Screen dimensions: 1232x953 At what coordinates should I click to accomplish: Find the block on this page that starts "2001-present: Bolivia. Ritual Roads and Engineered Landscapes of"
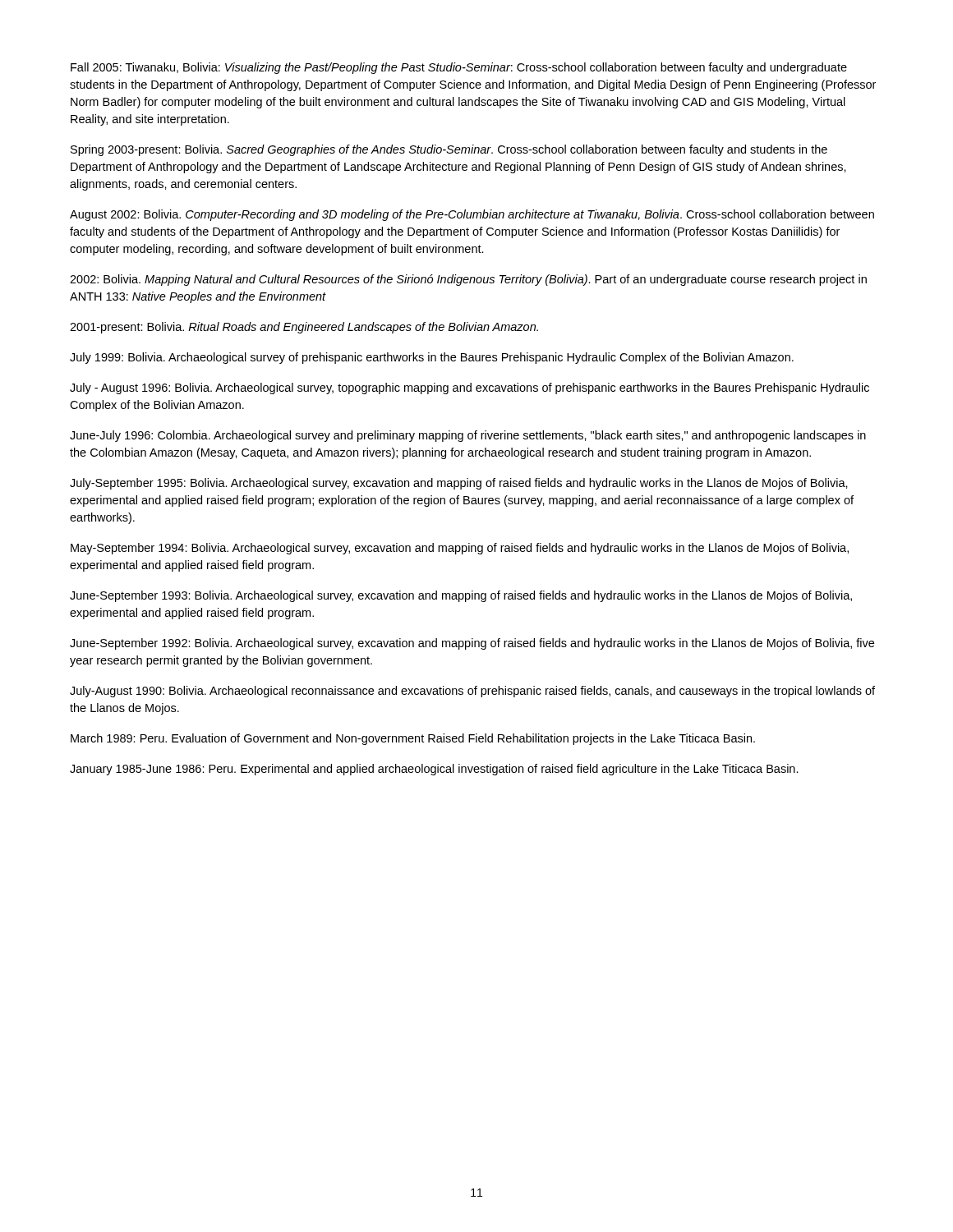click(x=305, y=327)
